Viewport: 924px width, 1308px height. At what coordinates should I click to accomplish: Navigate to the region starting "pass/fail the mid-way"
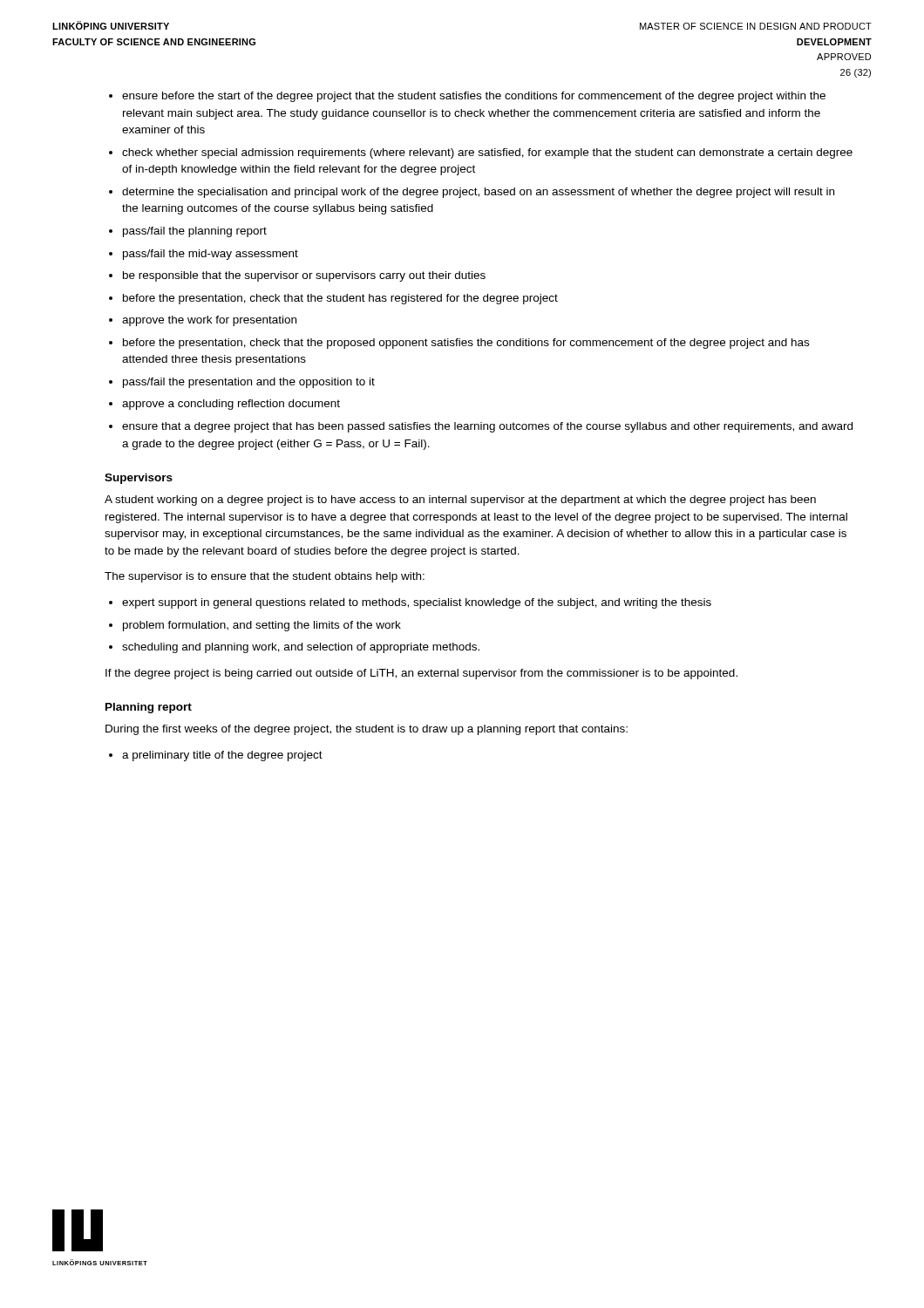(210, 253)
